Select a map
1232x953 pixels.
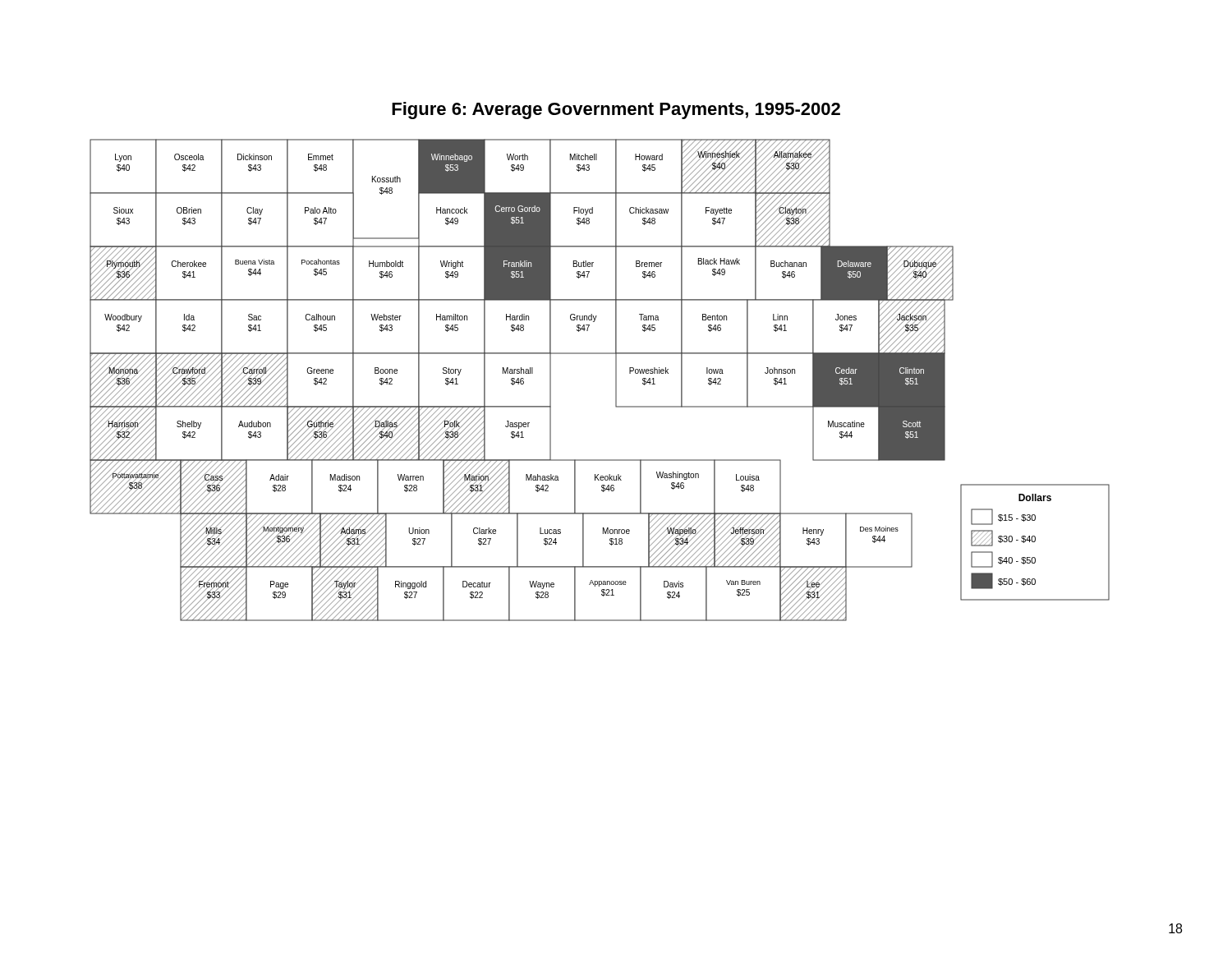pyautogui.click(x=600, y=419)
